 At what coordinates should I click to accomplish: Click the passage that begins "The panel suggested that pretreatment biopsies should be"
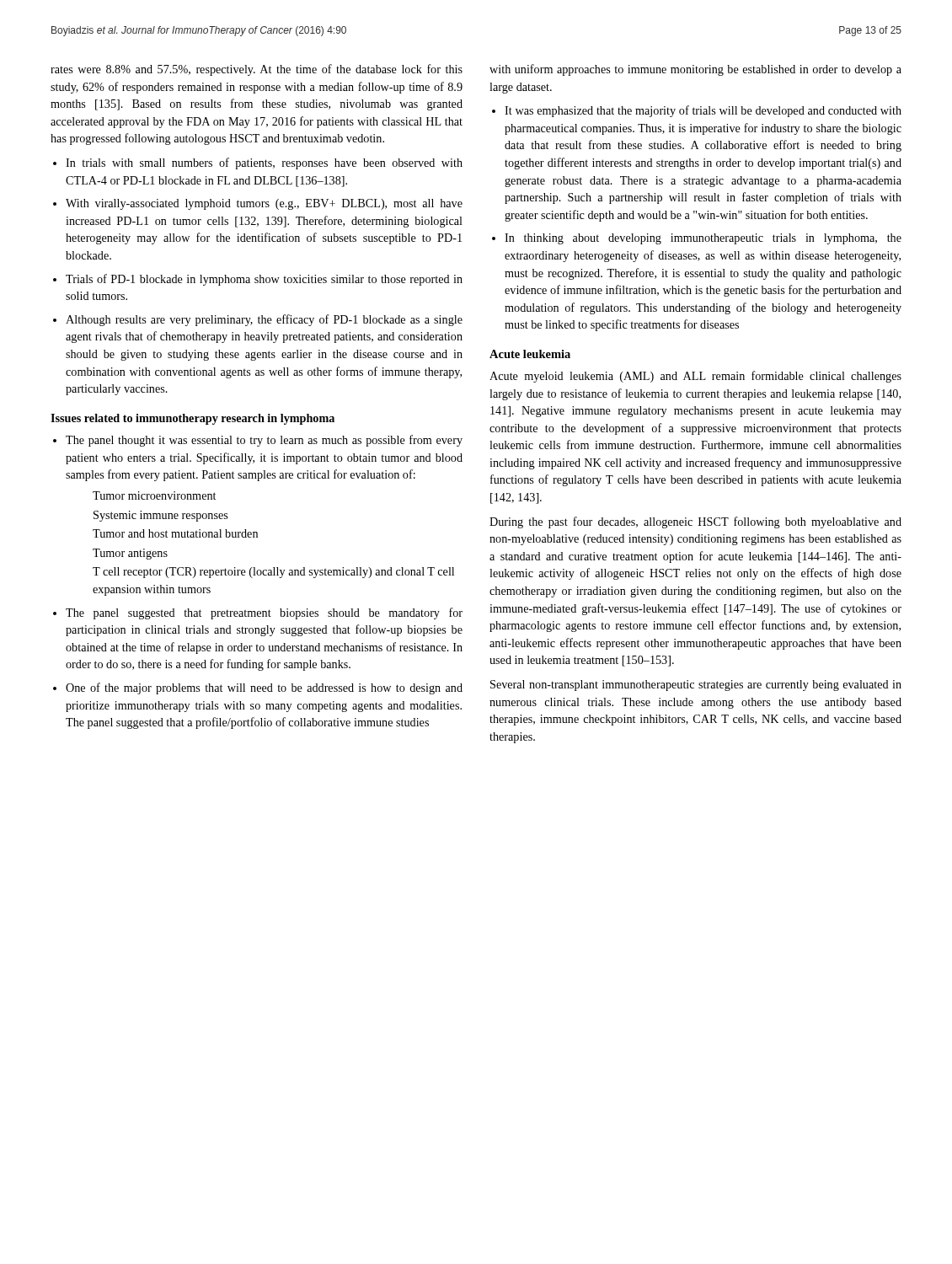tap(264, 638)
